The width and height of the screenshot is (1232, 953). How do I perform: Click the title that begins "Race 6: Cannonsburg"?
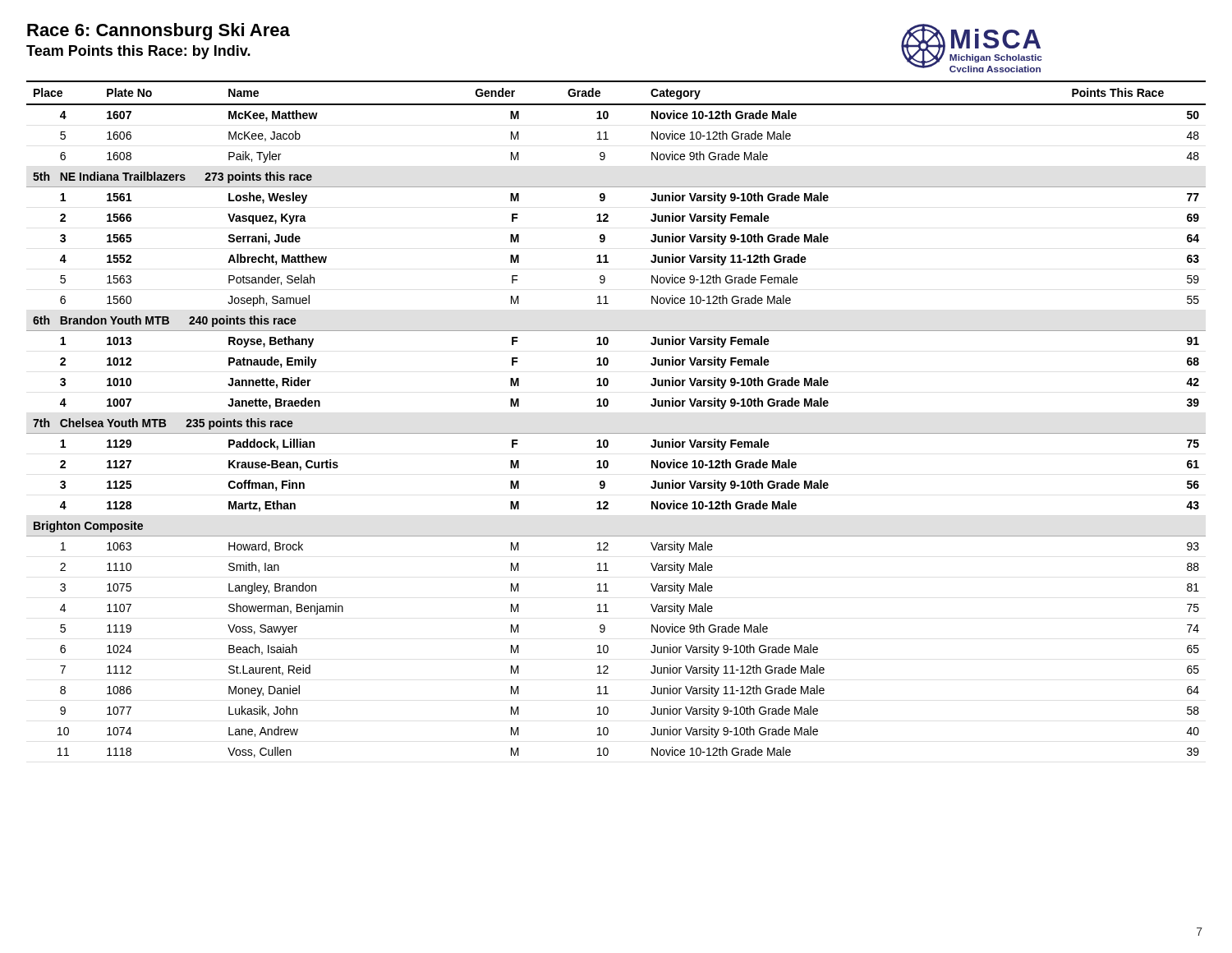coord(158,40)
